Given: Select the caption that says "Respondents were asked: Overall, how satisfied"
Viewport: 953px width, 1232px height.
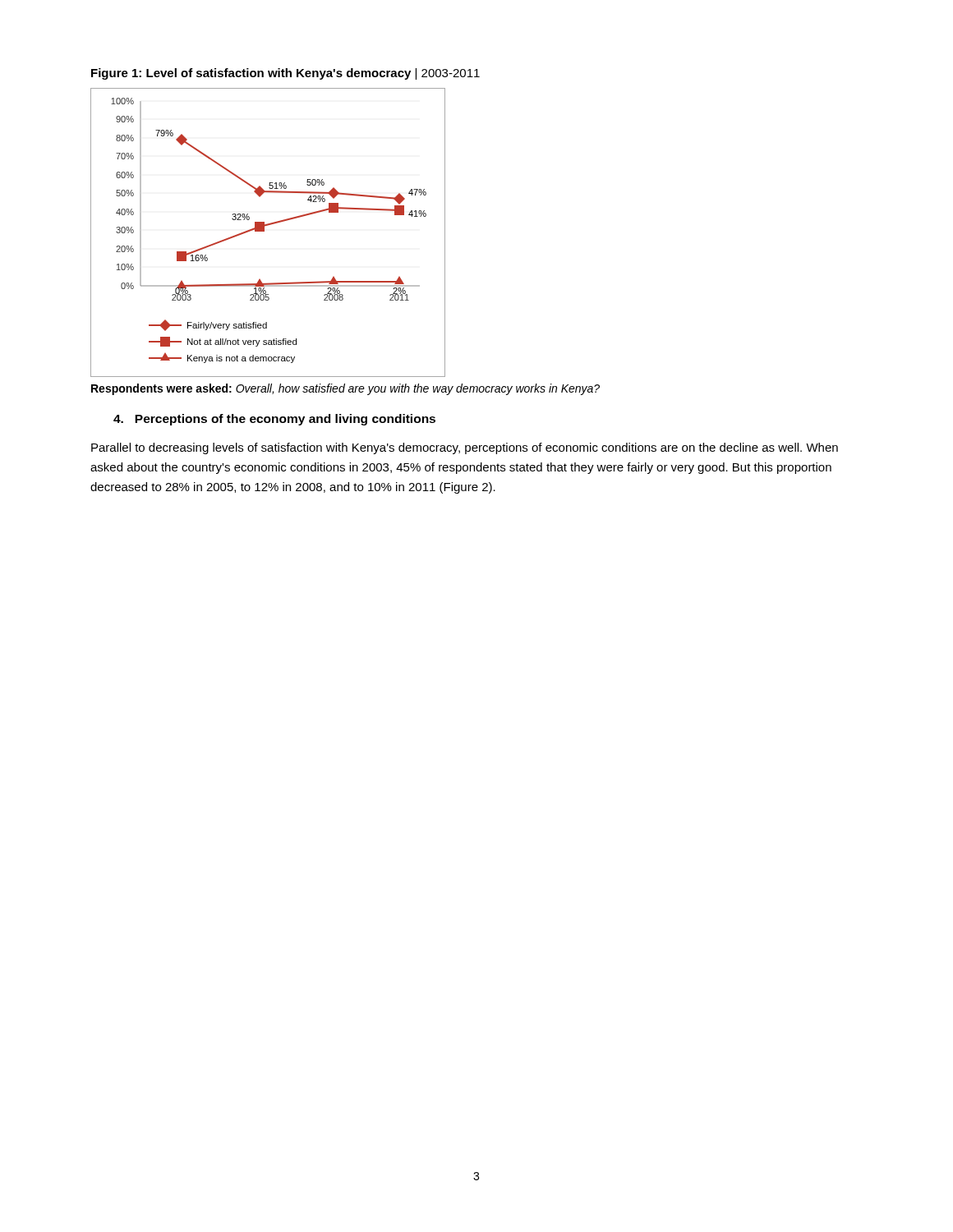Looking at the screenshot, I should coord(345,389).
